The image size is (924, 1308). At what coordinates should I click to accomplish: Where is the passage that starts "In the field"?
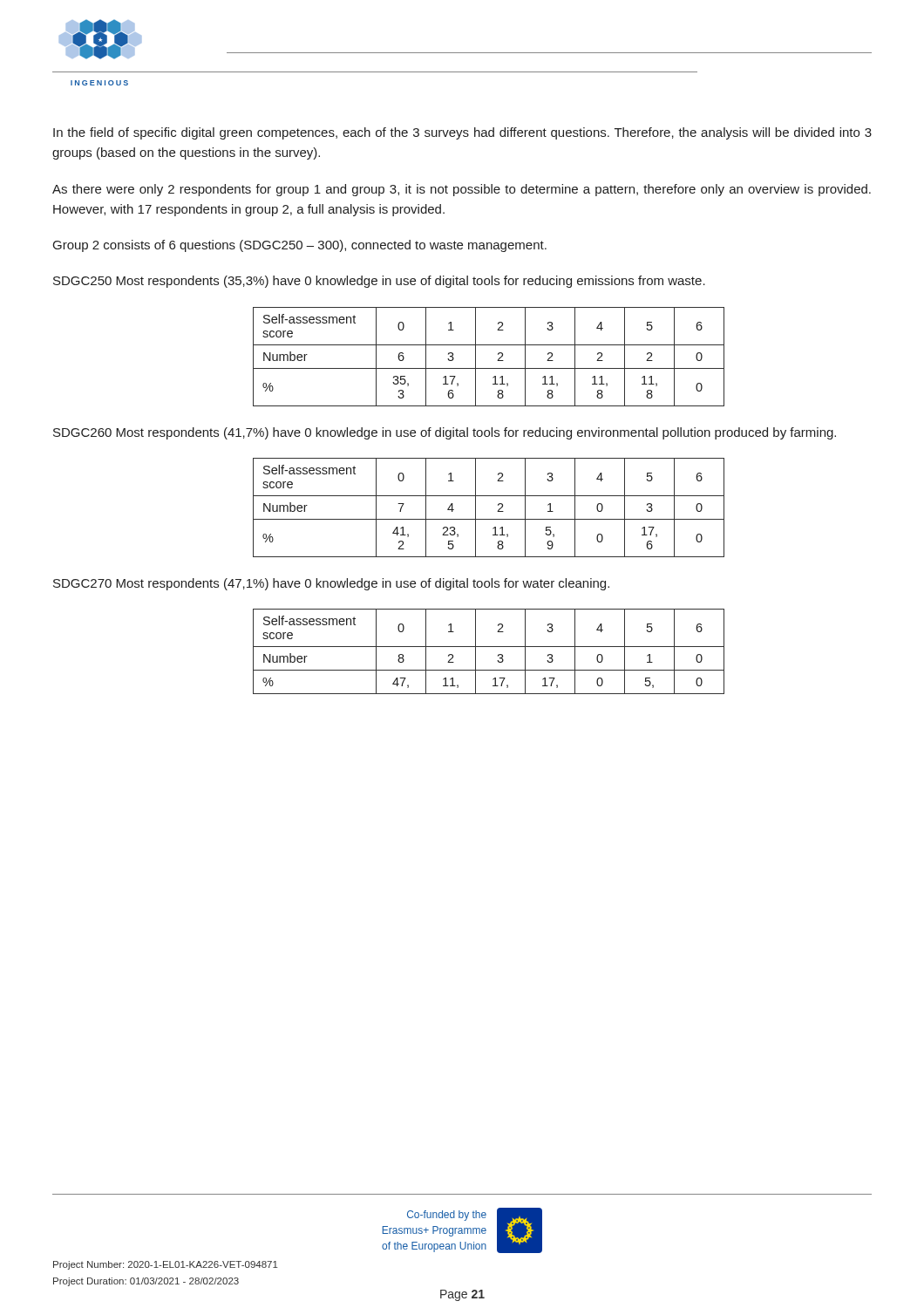click(462, 142)
